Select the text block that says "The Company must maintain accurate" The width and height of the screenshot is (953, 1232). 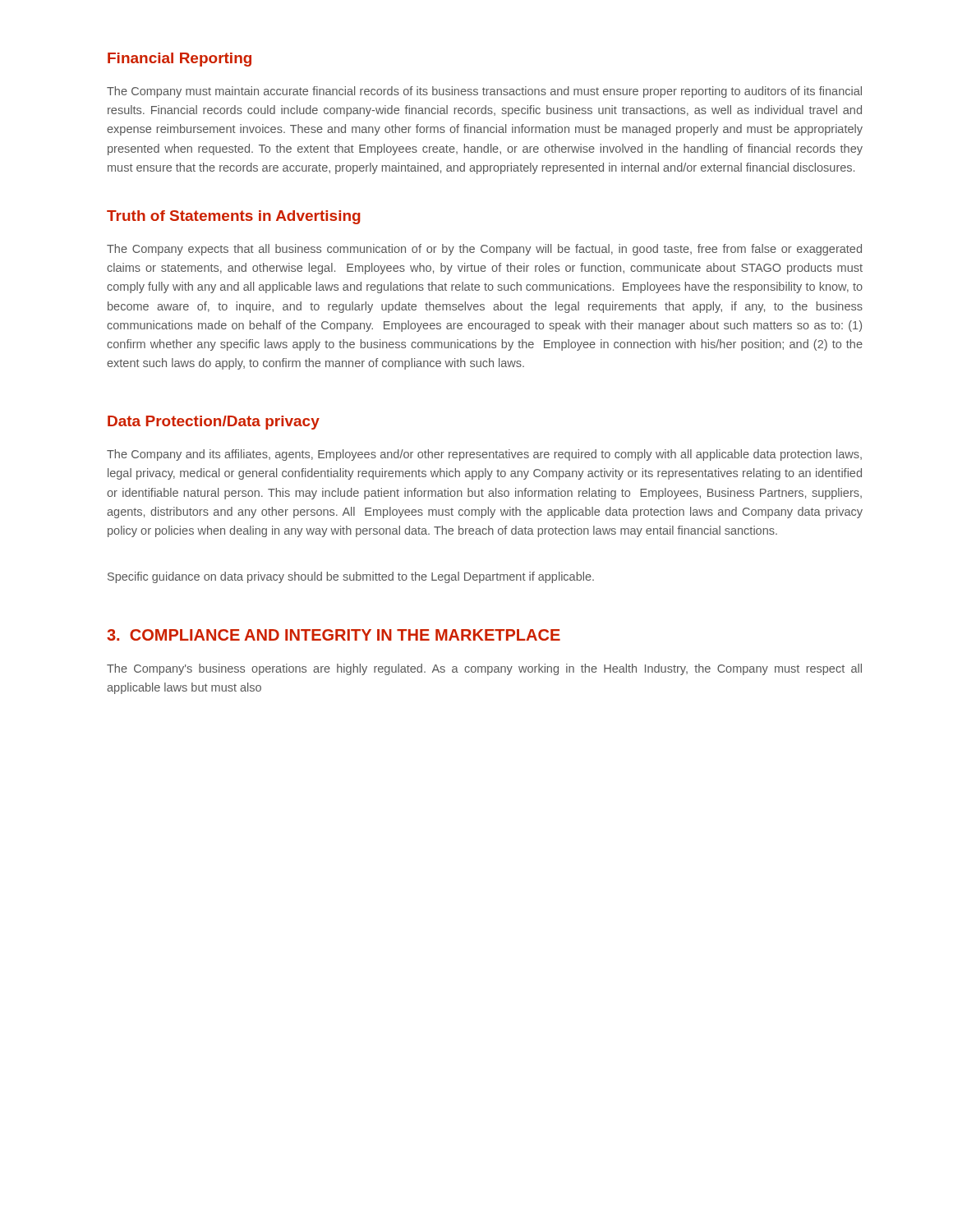coord(485,130)
